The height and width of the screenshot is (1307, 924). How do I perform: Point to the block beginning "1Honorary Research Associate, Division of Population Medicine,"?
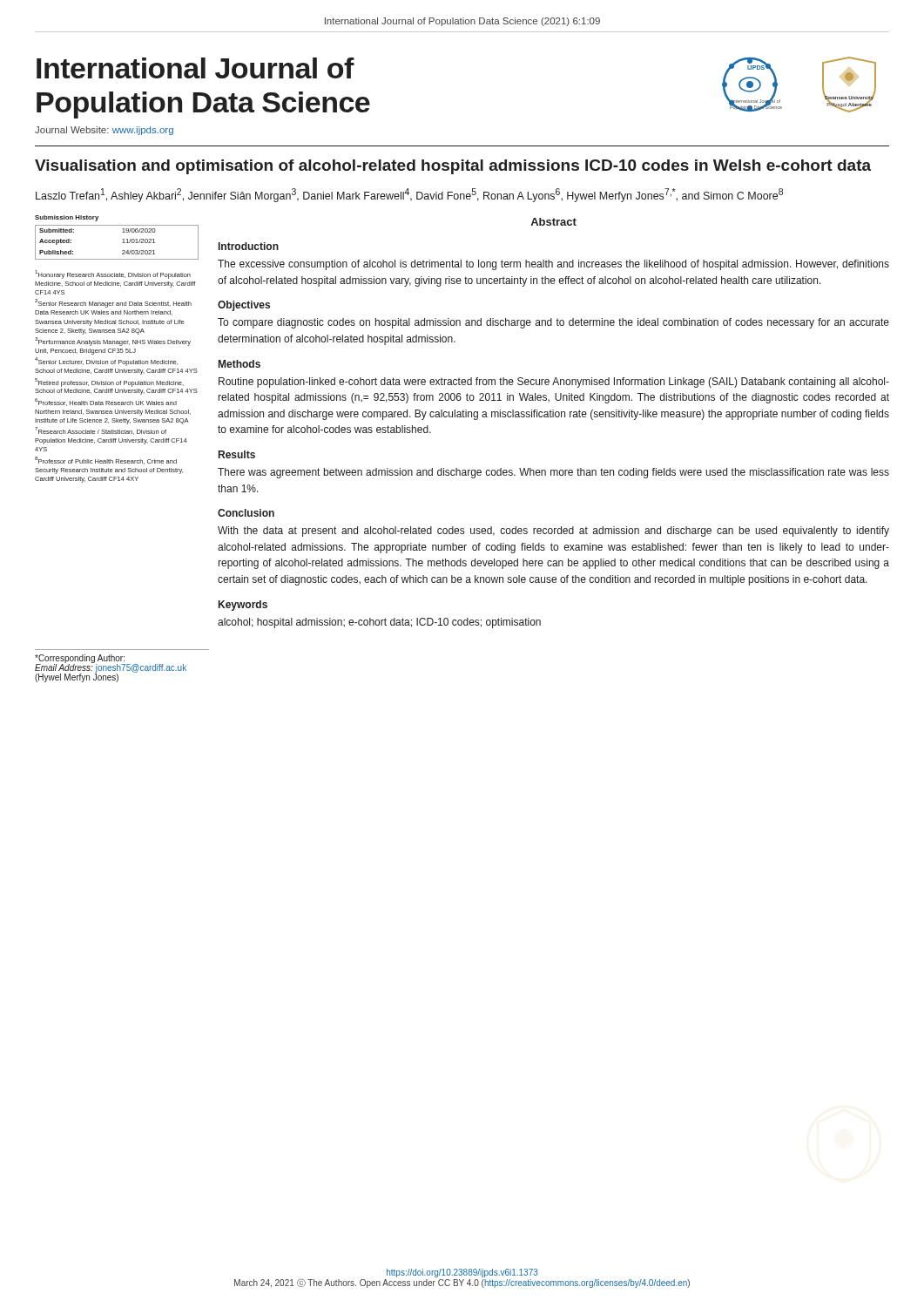pos(116,375)
